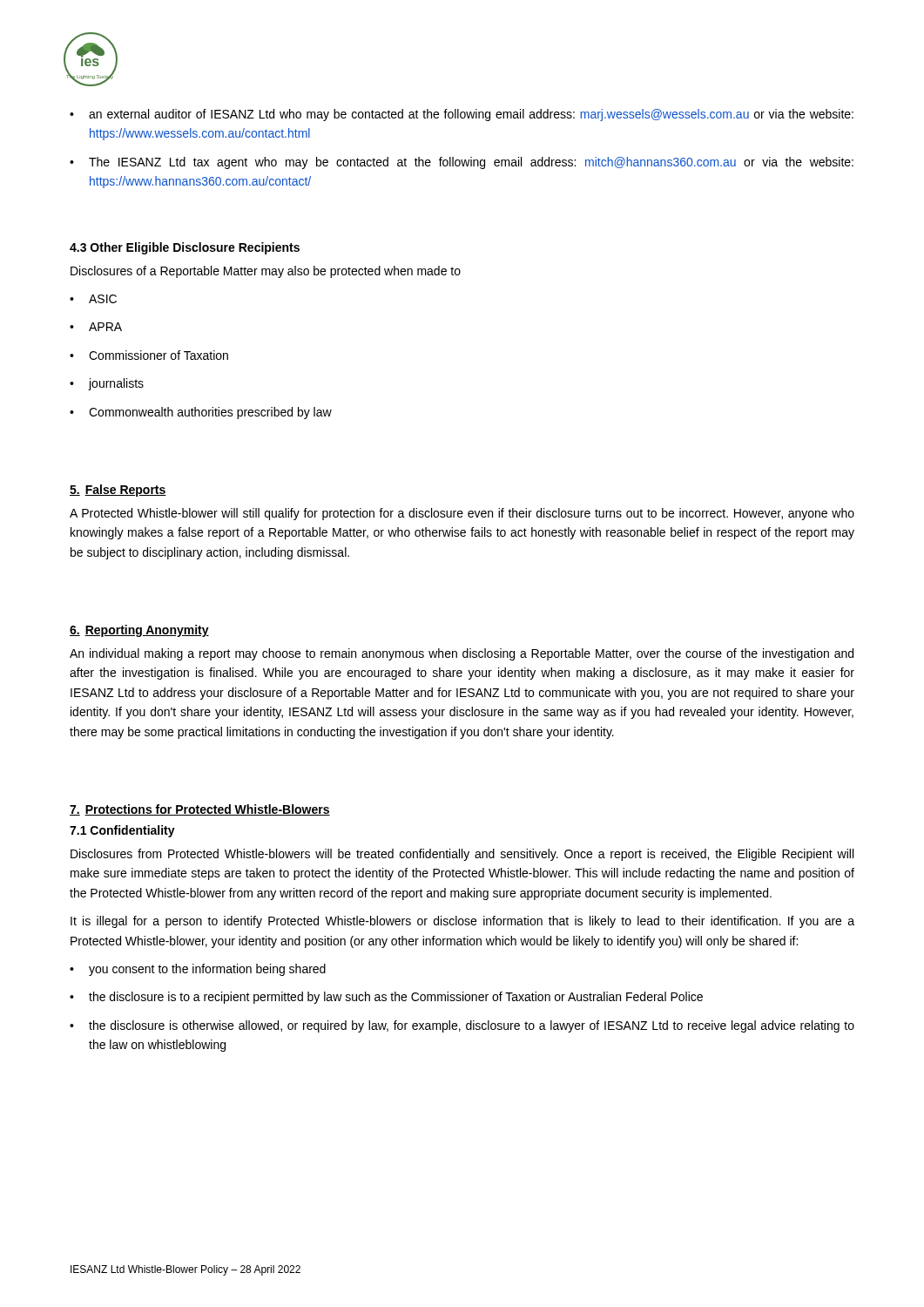This screenshot has height=1307, width=924.
Task: Navigate to the text block starting "4.3 Other Eligible Disclosure Recipients"
Action: point(185,247)
